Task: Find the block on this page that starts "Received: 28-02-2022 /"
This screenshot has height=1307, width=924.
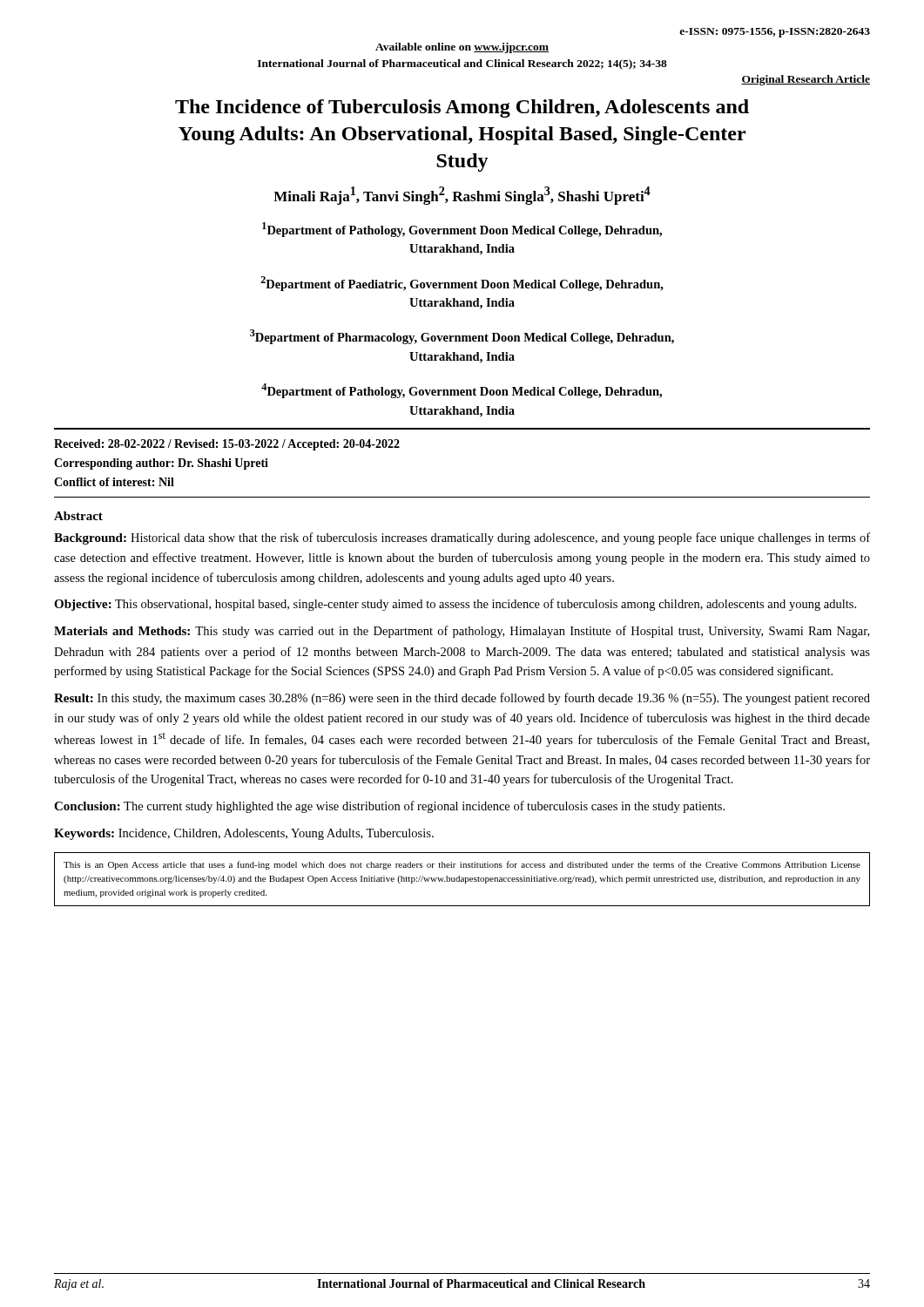Action: pos(227,463)
